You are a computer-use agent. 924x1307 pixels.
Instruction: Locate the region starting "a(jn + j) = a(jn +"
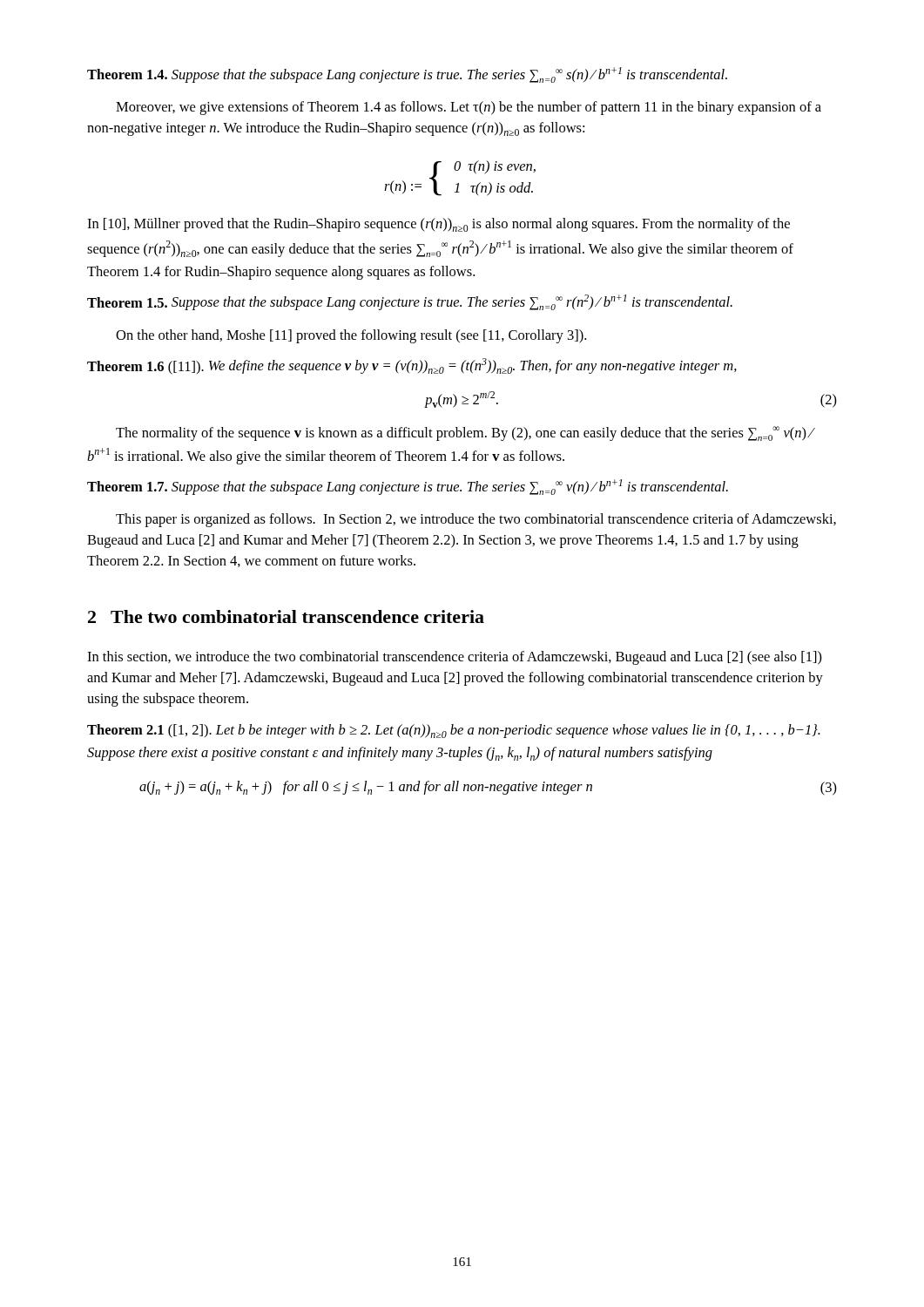tap(488, 788)
